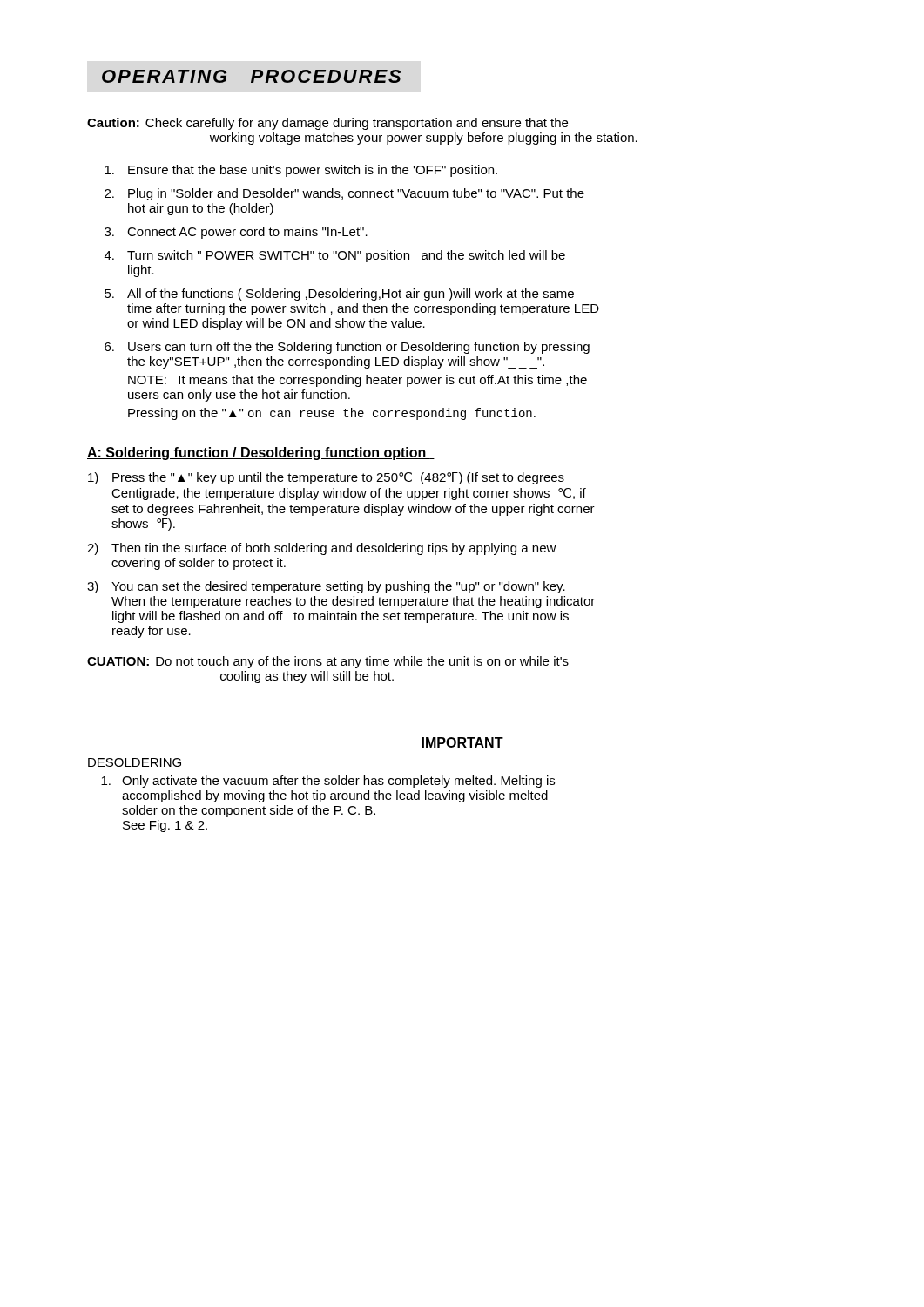
Task: Find the list item containing "Turn switch " POWER SWITCH""
Action: click(x=482, y=262)
